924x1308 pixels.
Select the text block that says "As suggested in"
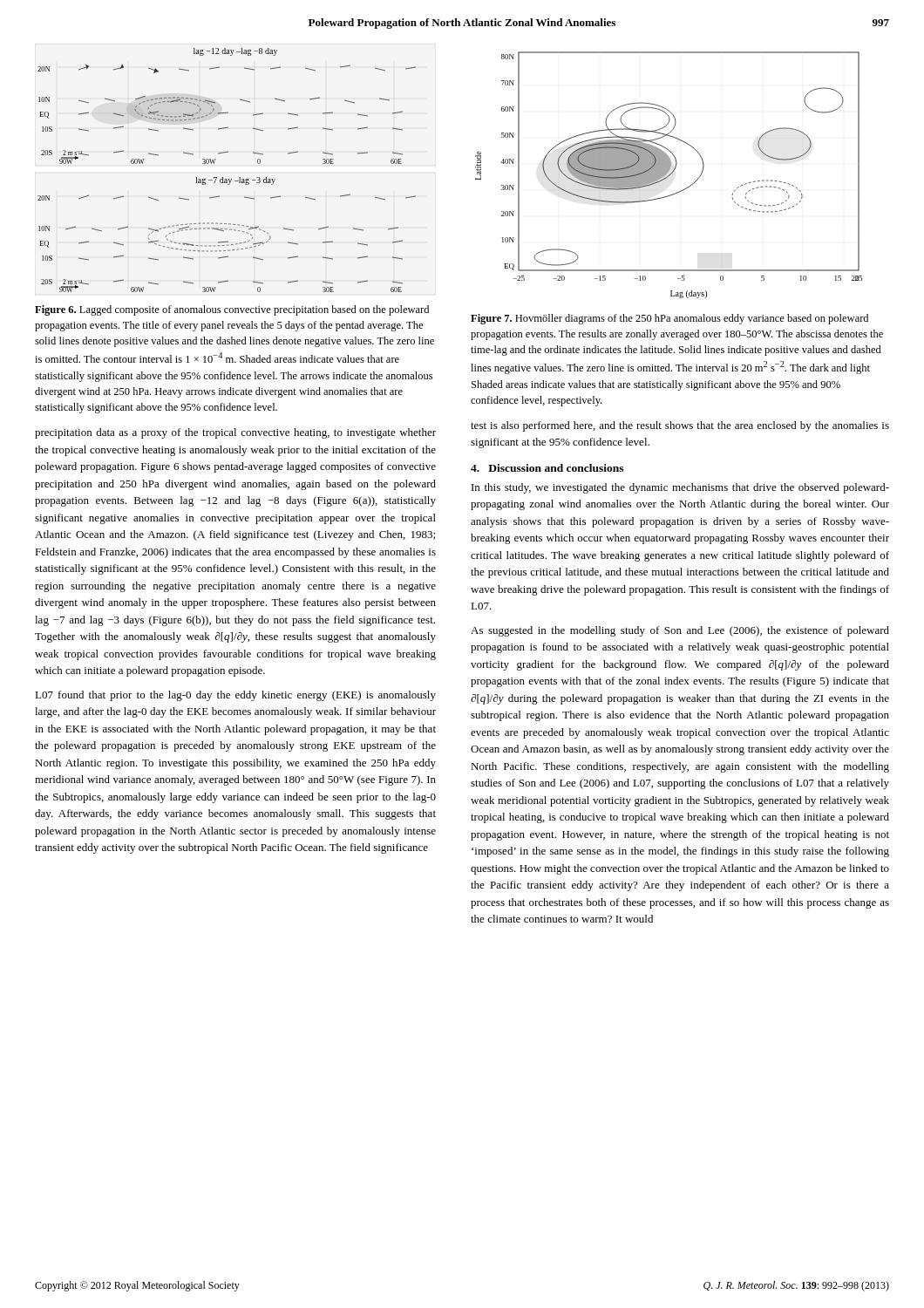pyautogui.click(x=680, y=774)
